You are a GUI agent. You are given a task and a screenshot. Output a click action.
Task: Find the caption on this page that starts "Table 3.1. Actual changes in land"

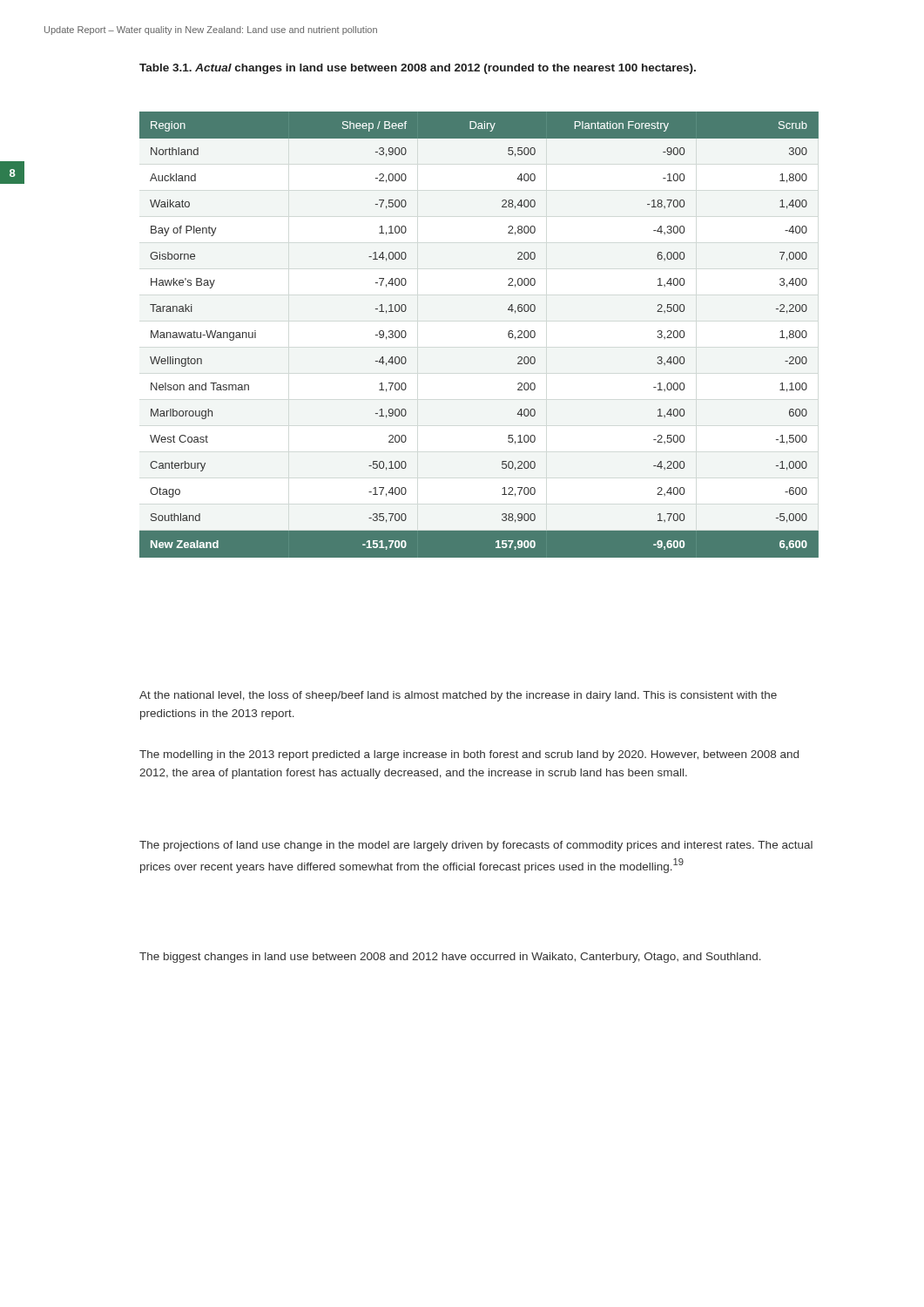(479, 68)
